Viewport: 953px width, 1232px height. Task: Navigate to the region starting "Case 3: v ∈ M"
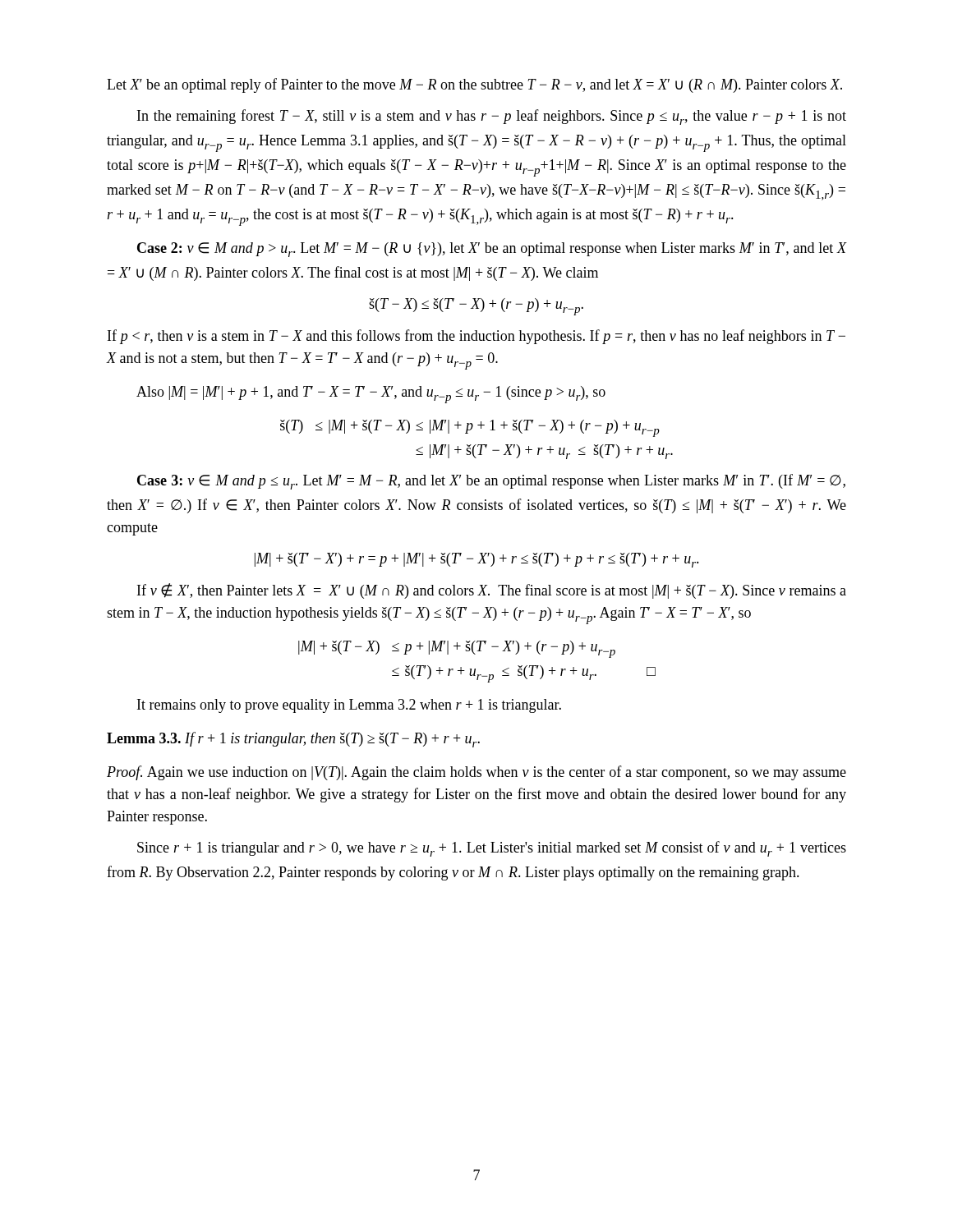click(476, 505)
